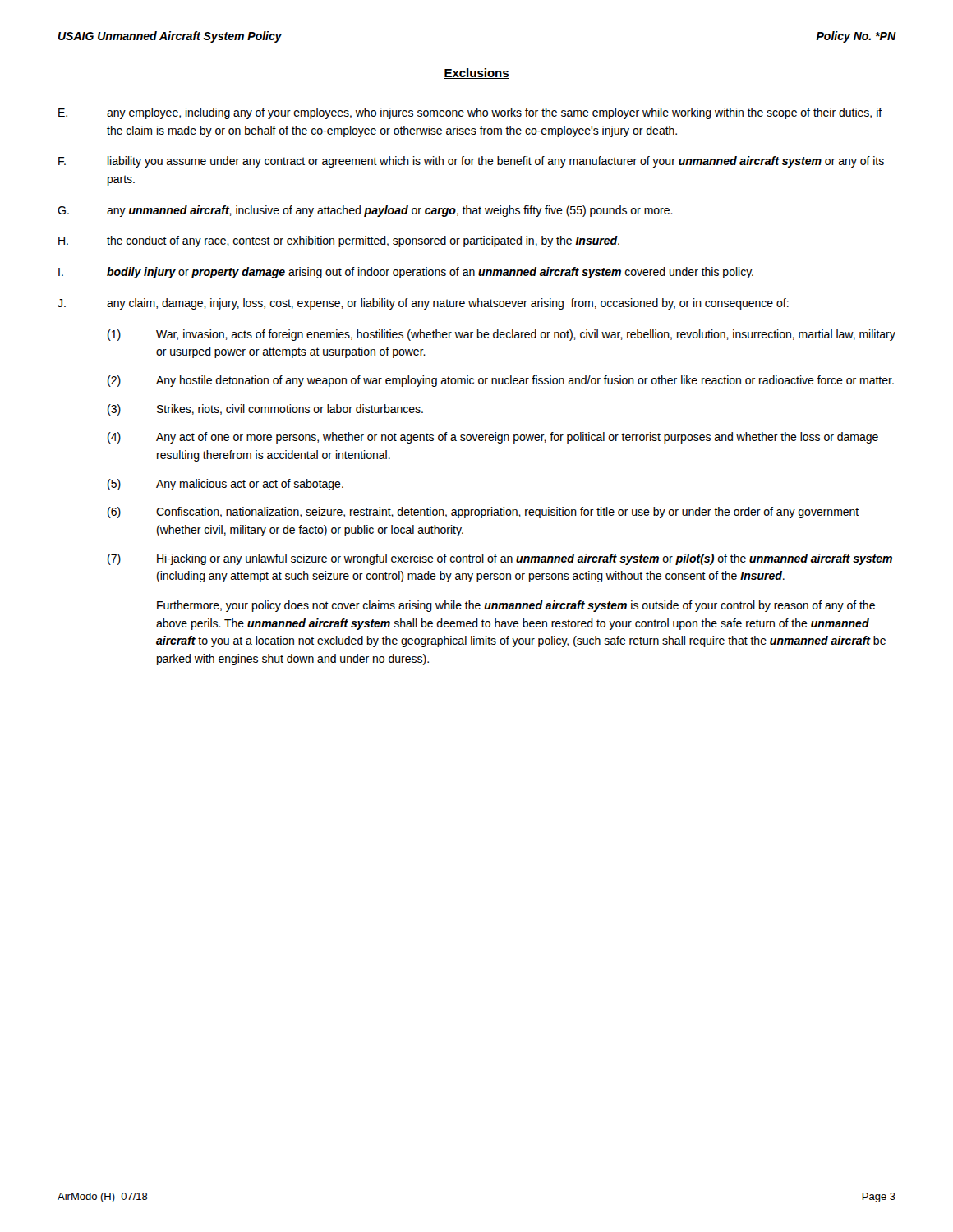Screen dimensions: 1232x953
Task: Find the list item that reads "I. bodily injury or"
Action: [x=476, y=273]
